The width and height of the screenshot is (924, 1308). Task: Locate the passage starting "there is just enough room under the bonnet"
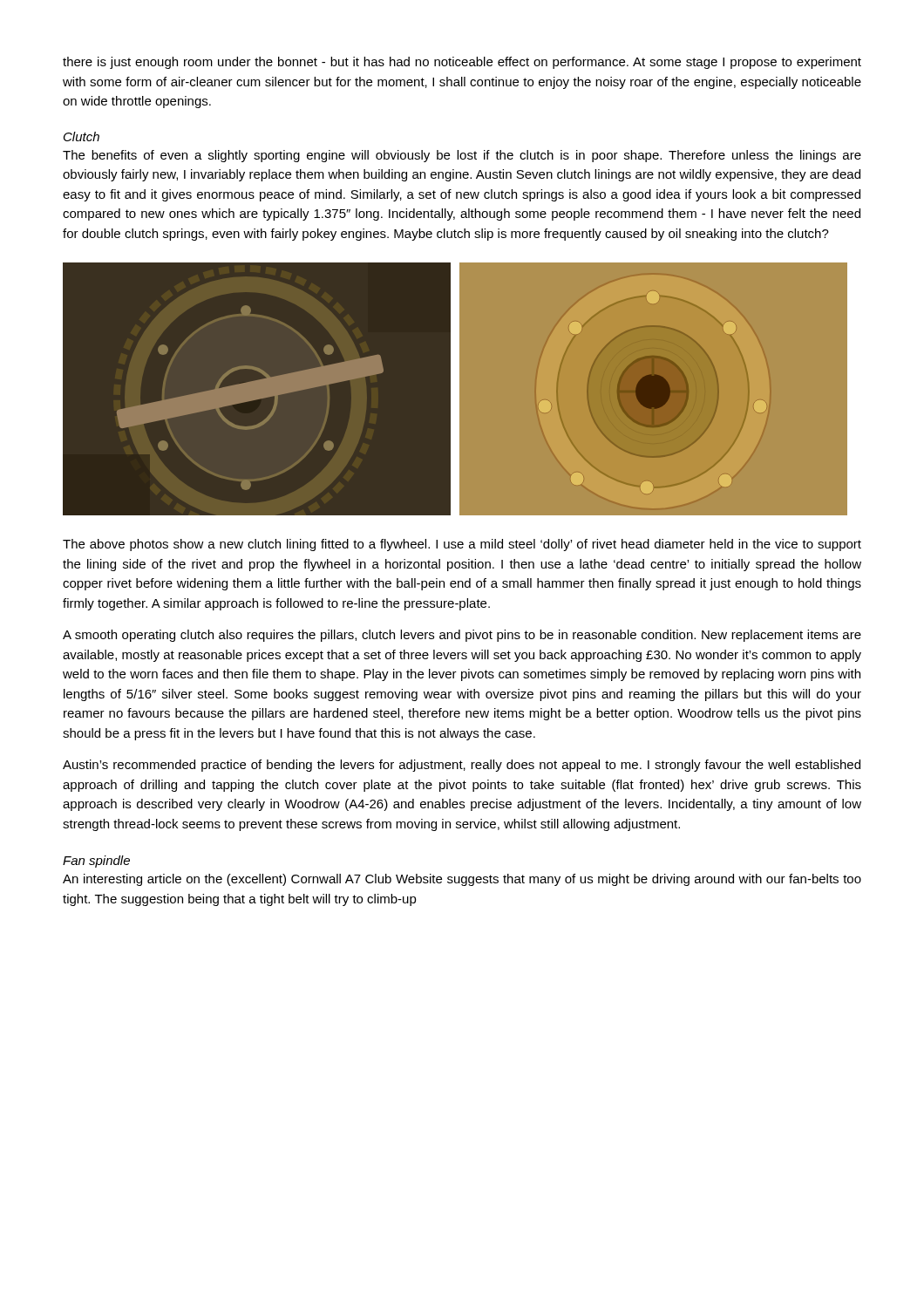click(x=462, y=82)
